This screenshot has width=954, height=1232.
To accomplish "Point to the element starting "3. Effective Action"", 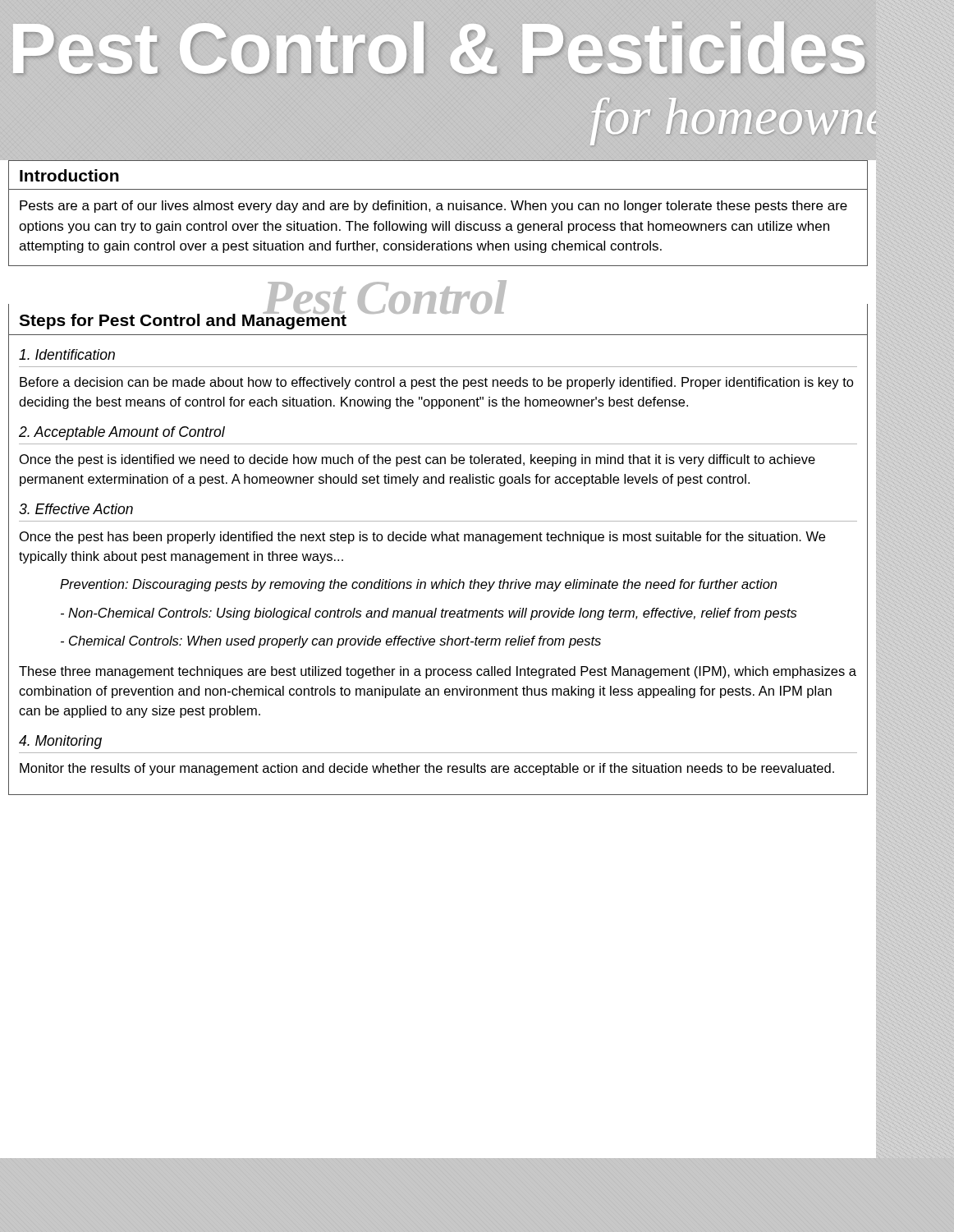I will tap(76, 509).
